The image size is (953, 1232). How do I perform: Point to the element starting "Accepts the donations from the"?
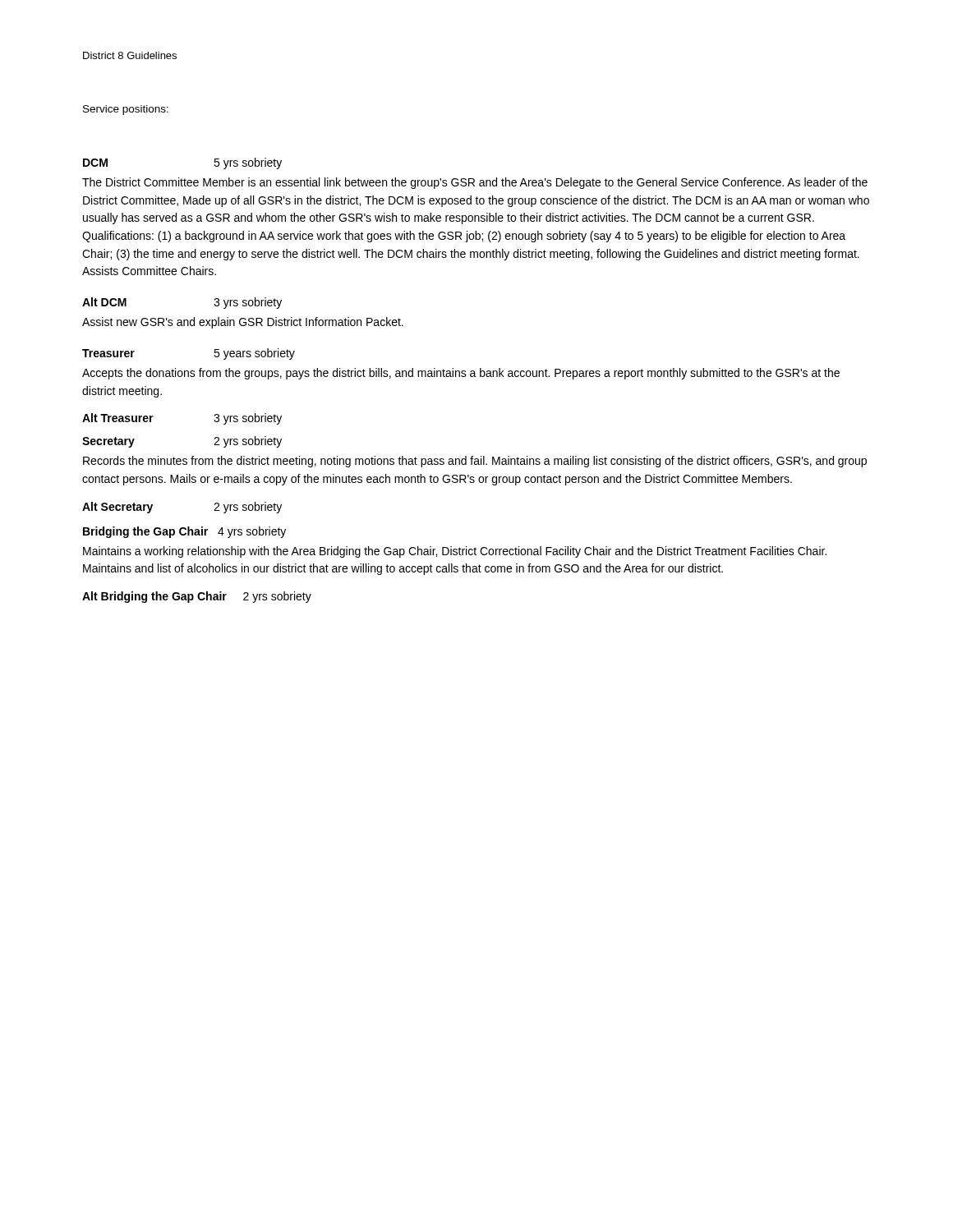[461, 382]
